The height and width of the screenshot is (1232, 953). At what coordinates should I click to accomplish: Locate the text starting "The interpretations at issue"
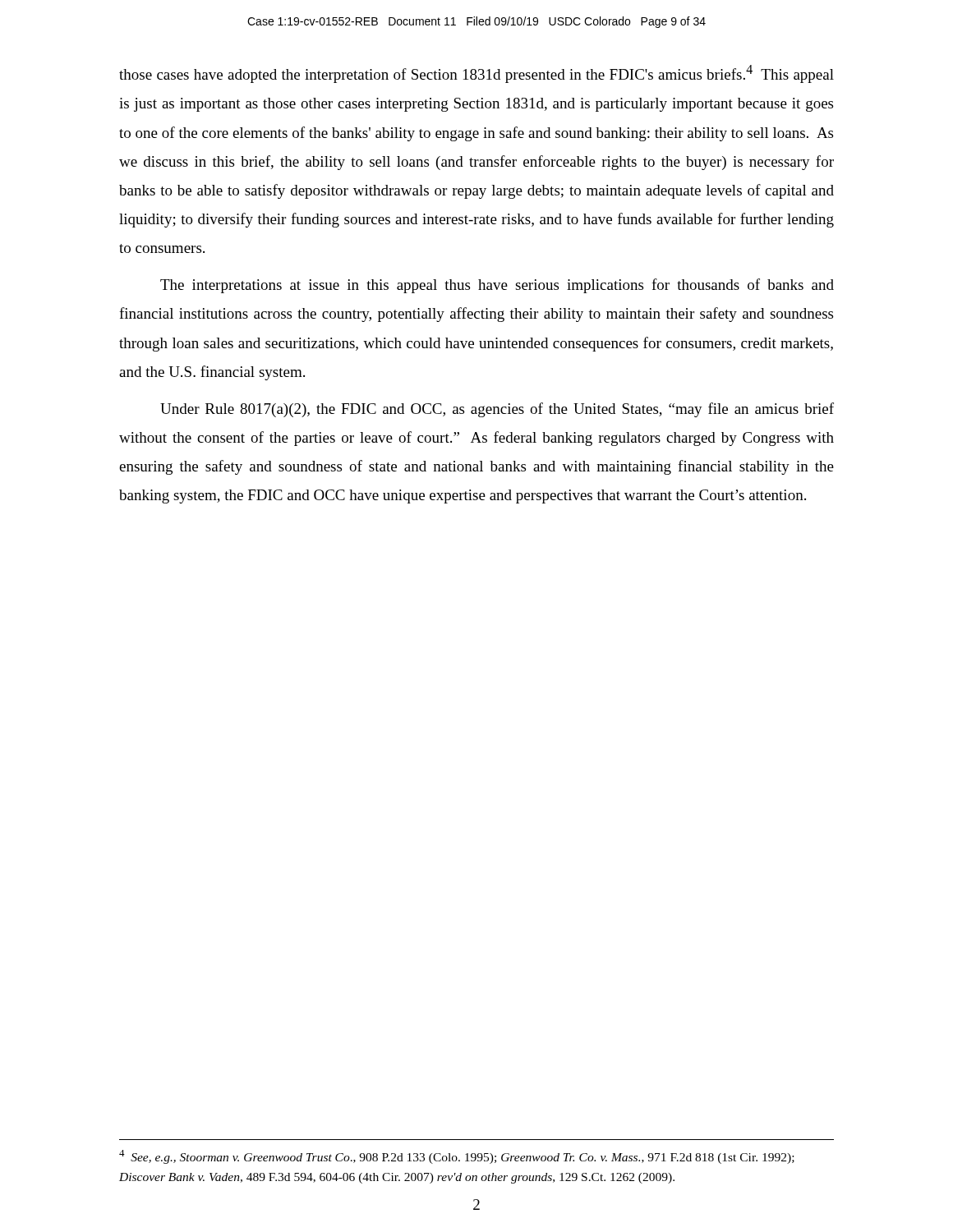pos(476,328)
